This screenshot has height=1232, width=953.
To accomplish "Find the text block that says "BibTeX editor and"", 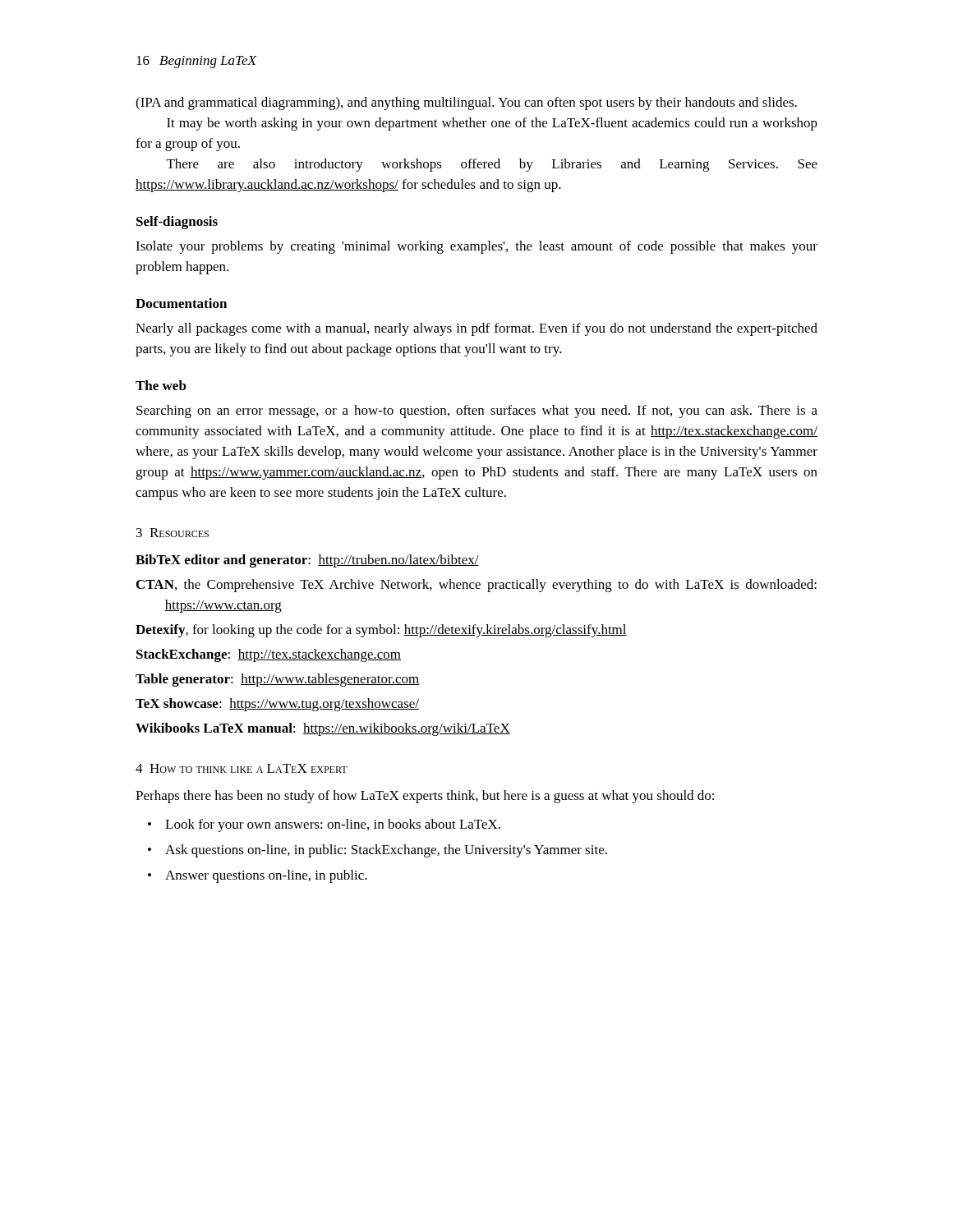I will coord(476,560).
